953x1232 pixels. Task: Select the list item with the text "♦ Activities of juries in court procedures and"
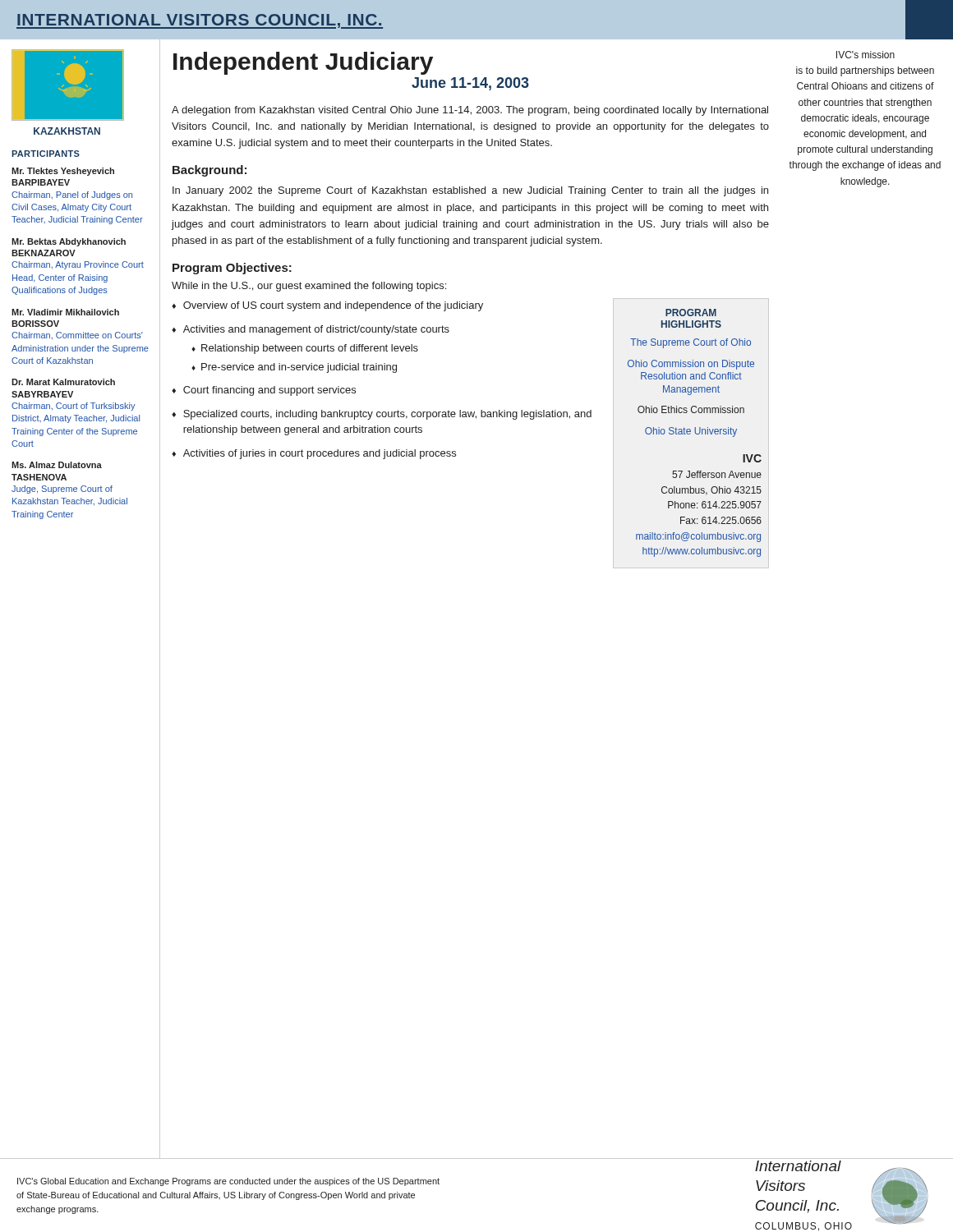point(314,454)
